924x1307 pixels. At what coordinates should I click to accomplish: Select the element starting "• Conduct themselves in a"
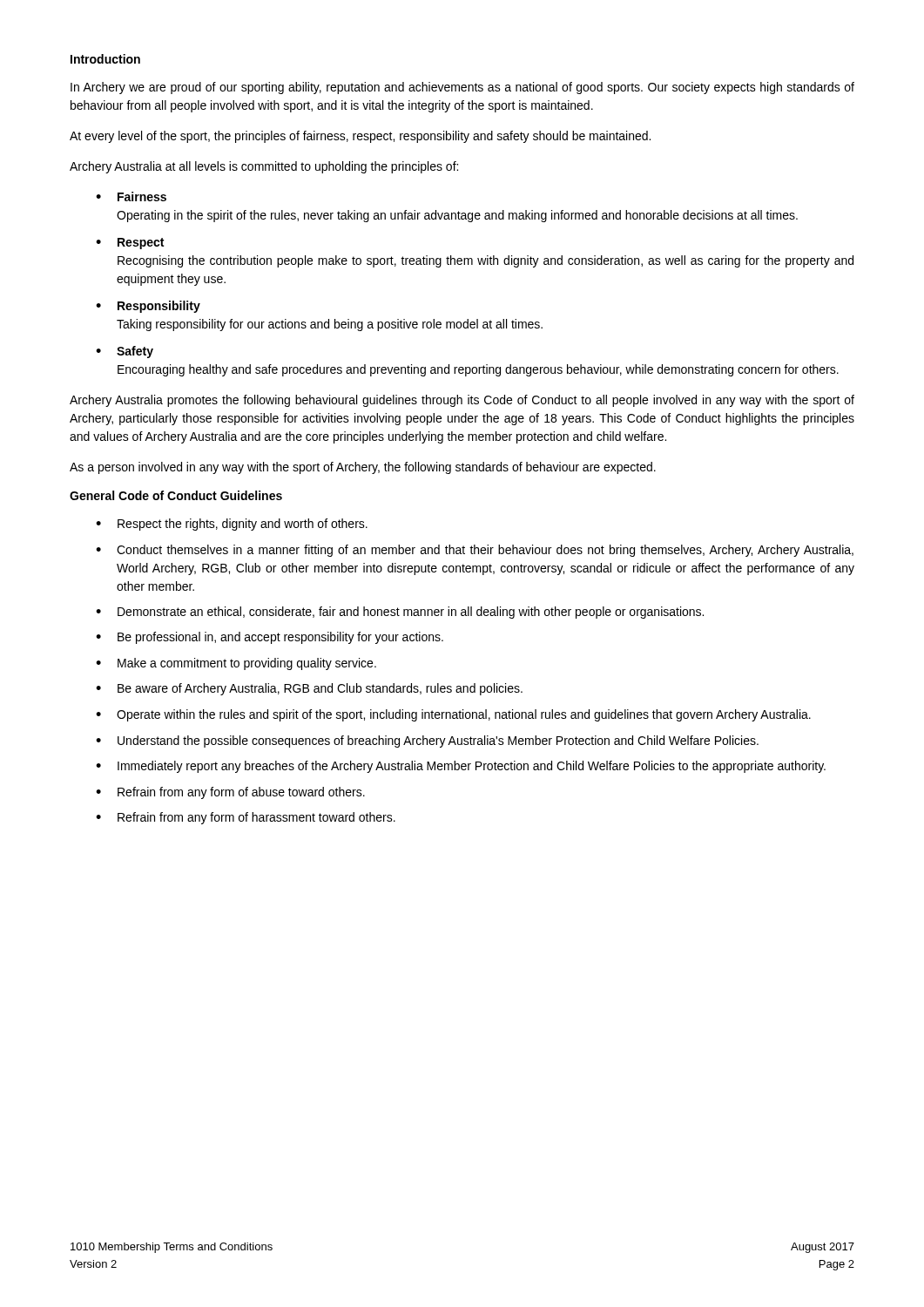[x=475, y=568]
